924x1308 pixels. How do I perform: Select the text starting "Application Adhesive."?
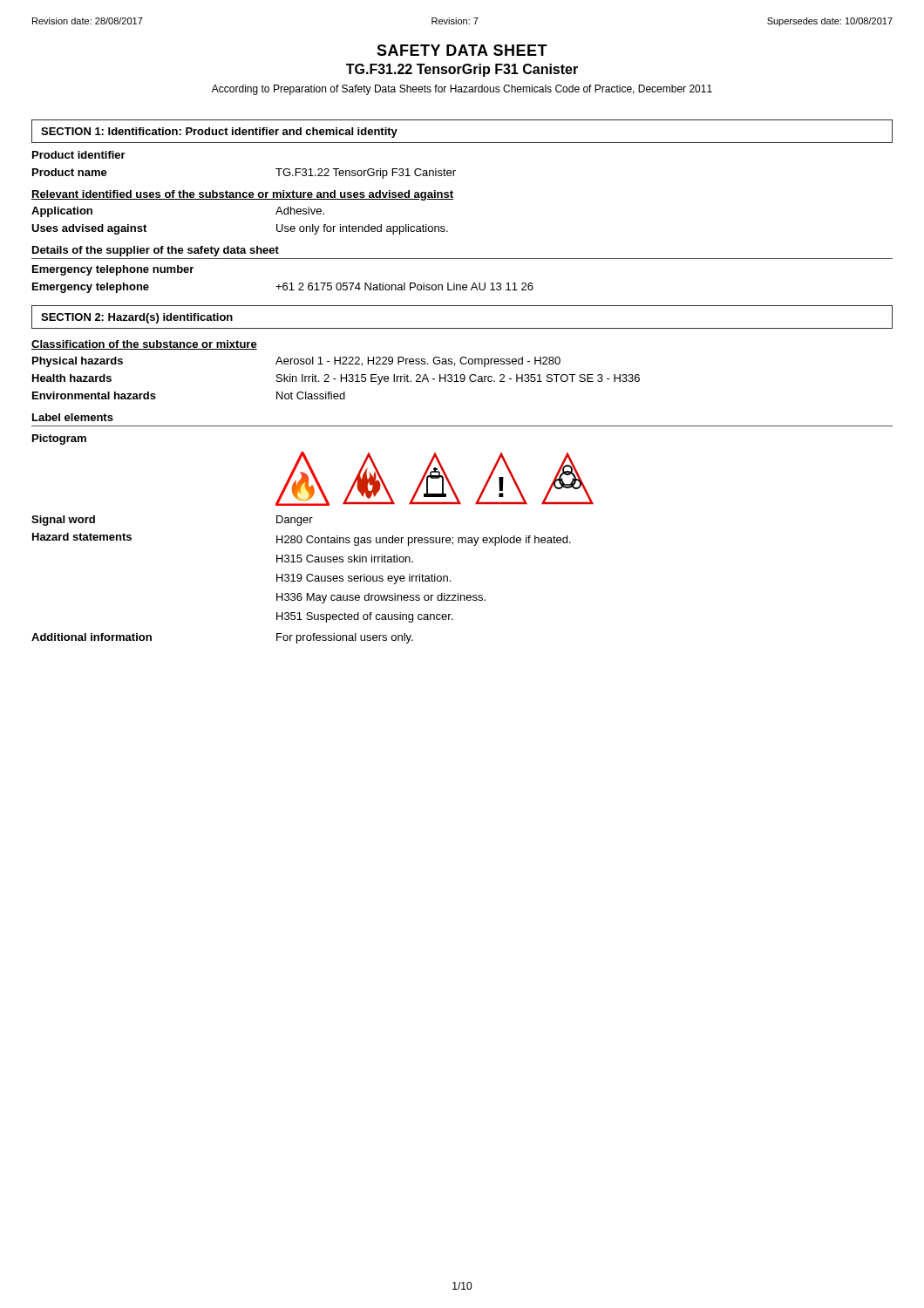[x=61, y=211]
